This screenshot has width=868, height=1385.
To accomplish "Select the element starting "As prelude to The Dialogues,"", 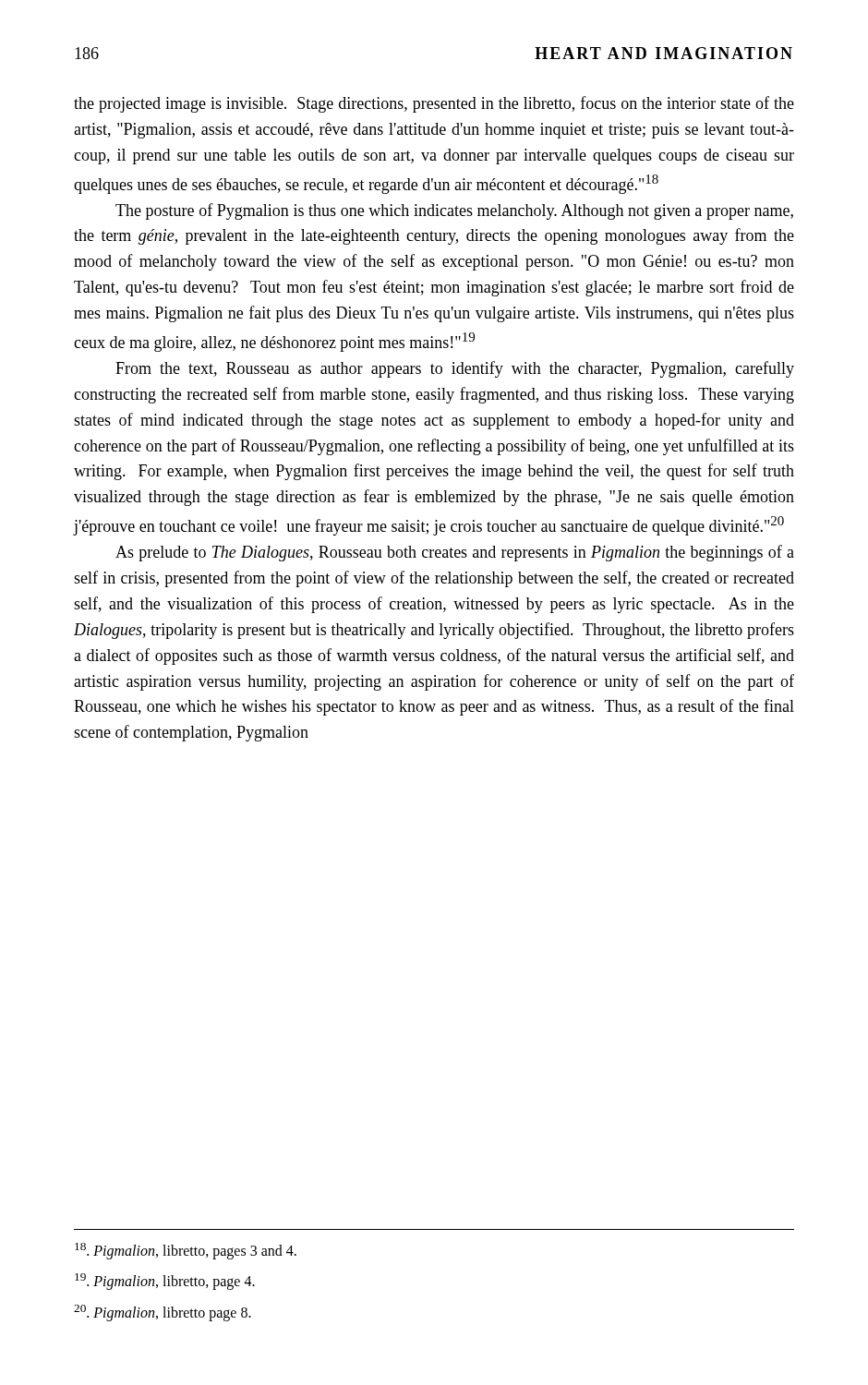I will point(434,643).
